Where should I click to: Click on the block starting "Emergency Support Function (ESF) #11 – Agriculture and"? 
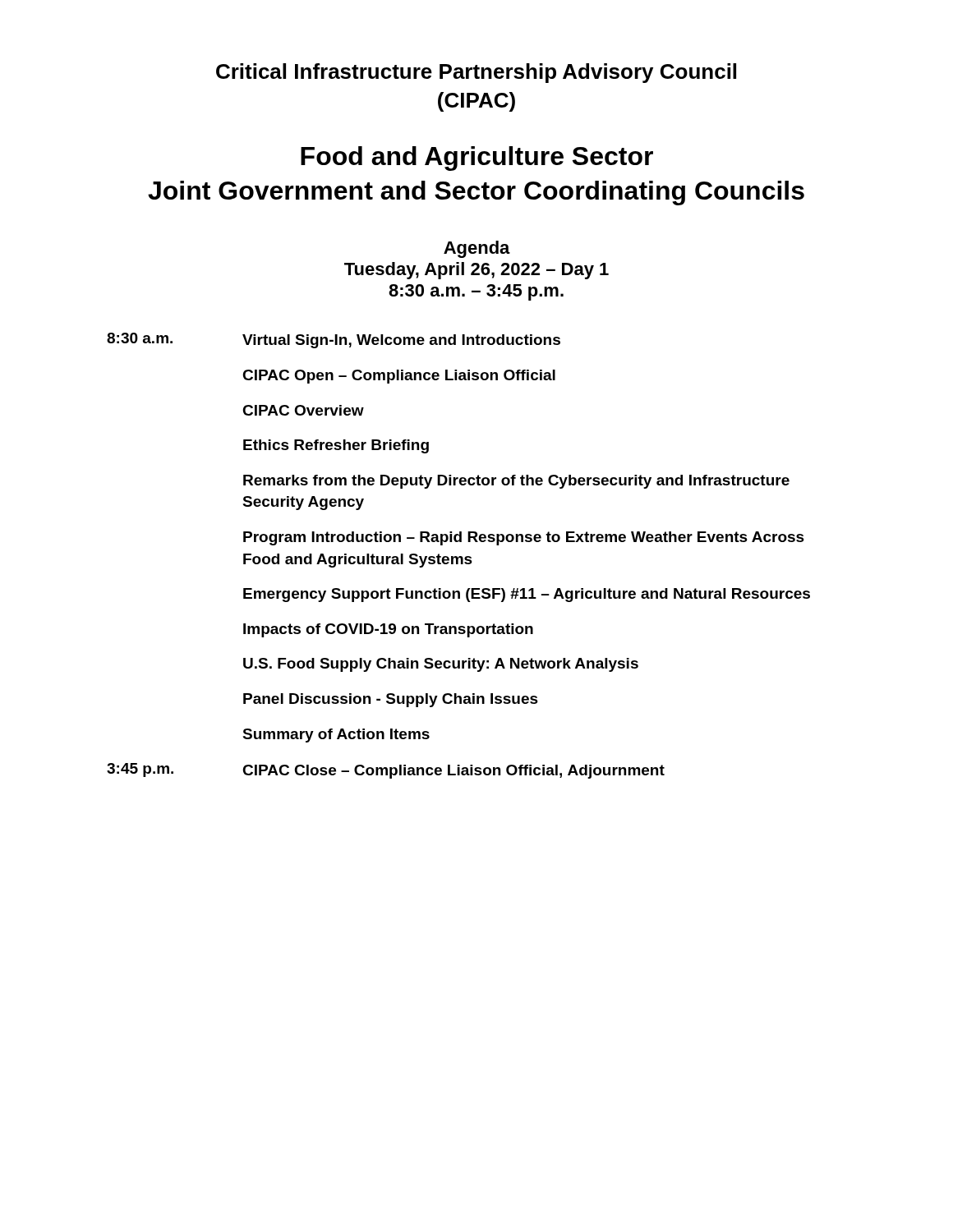pos(527,594)
